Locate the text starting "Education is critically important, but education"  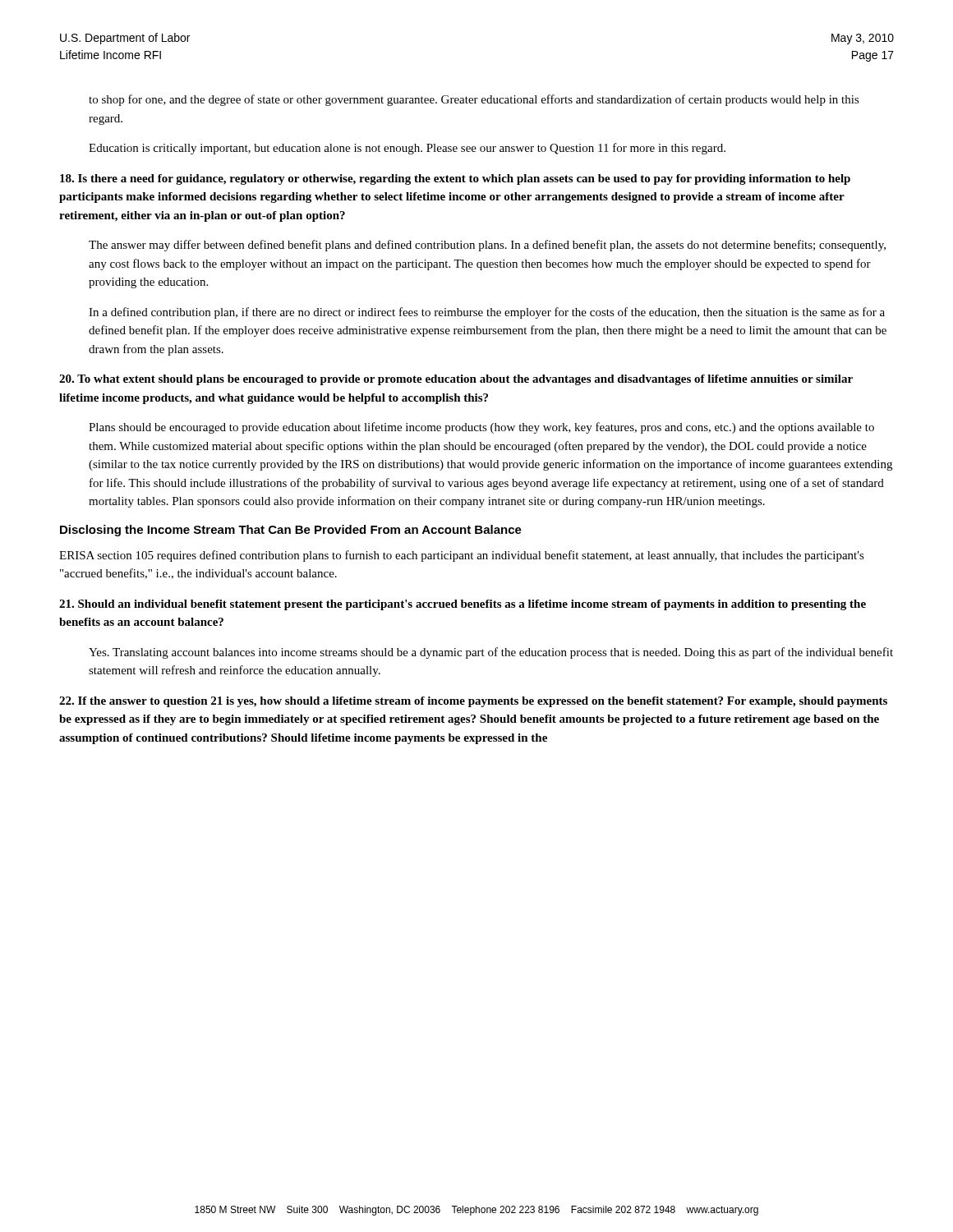pos(407,148)
